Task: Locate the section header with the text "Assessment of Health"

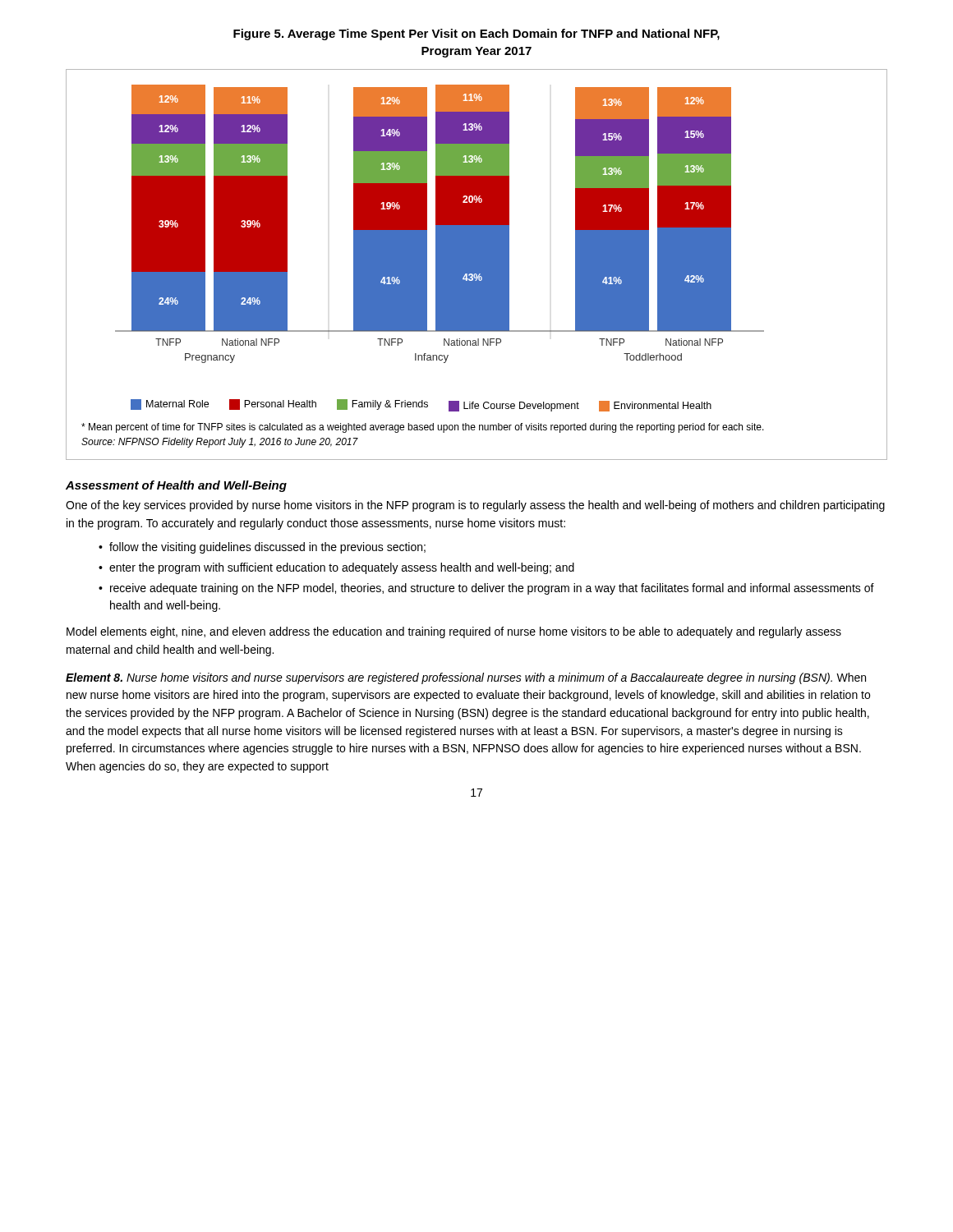Action: (176, 485)
